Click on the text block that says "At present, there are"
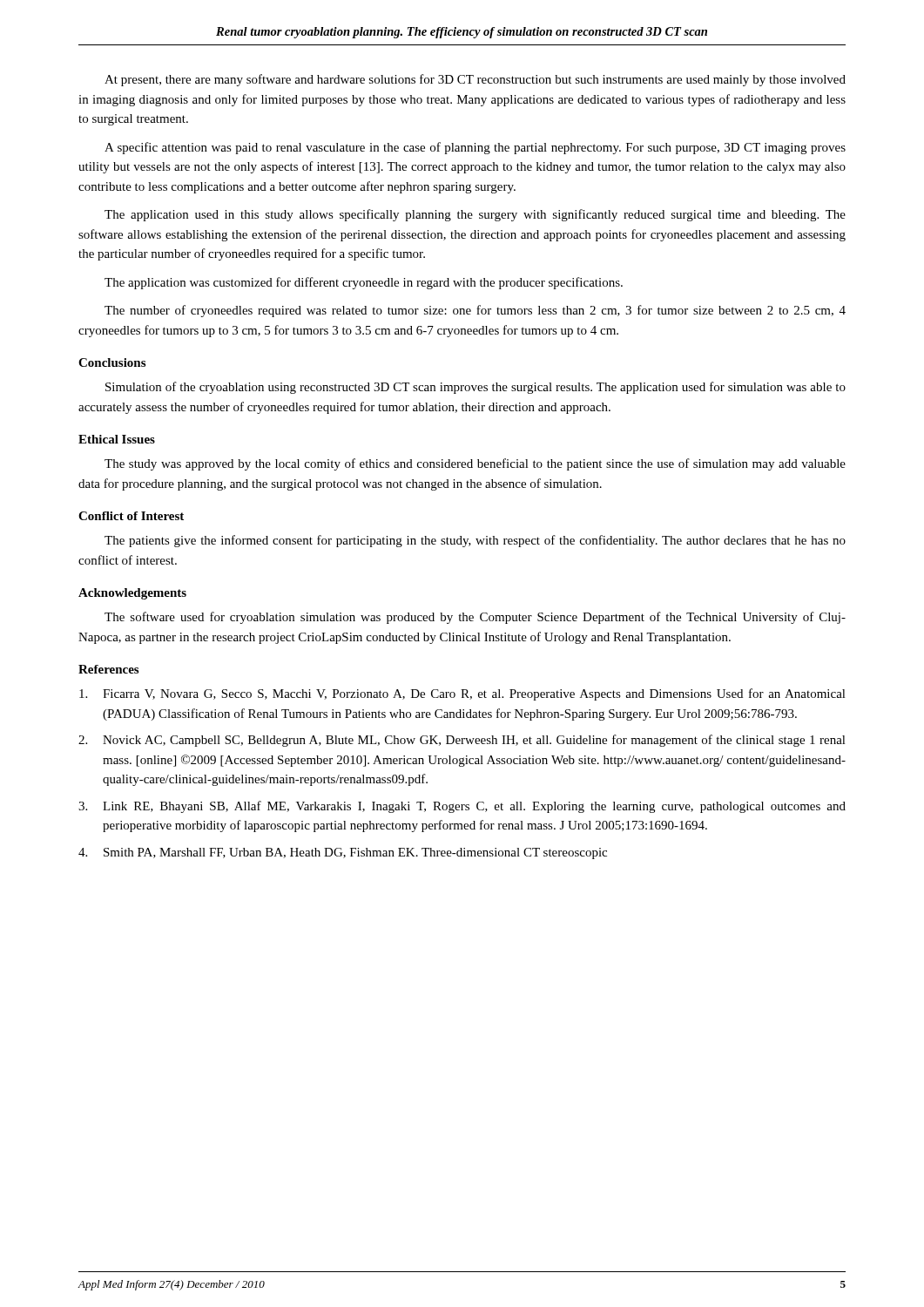 (462, 99)
